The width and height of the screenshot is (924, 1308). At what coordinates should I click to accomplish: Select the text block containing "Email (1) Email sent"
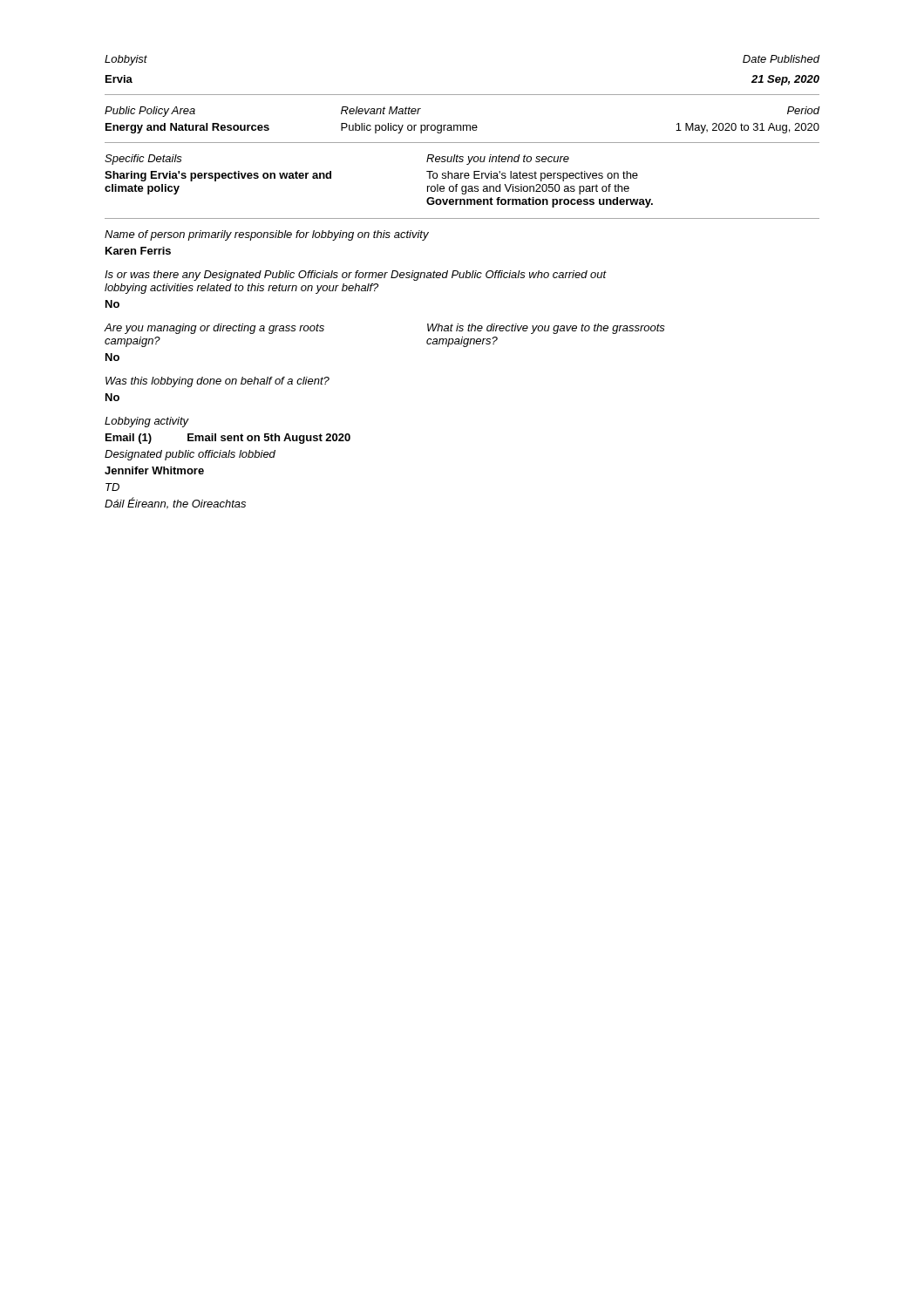(228, 437)
